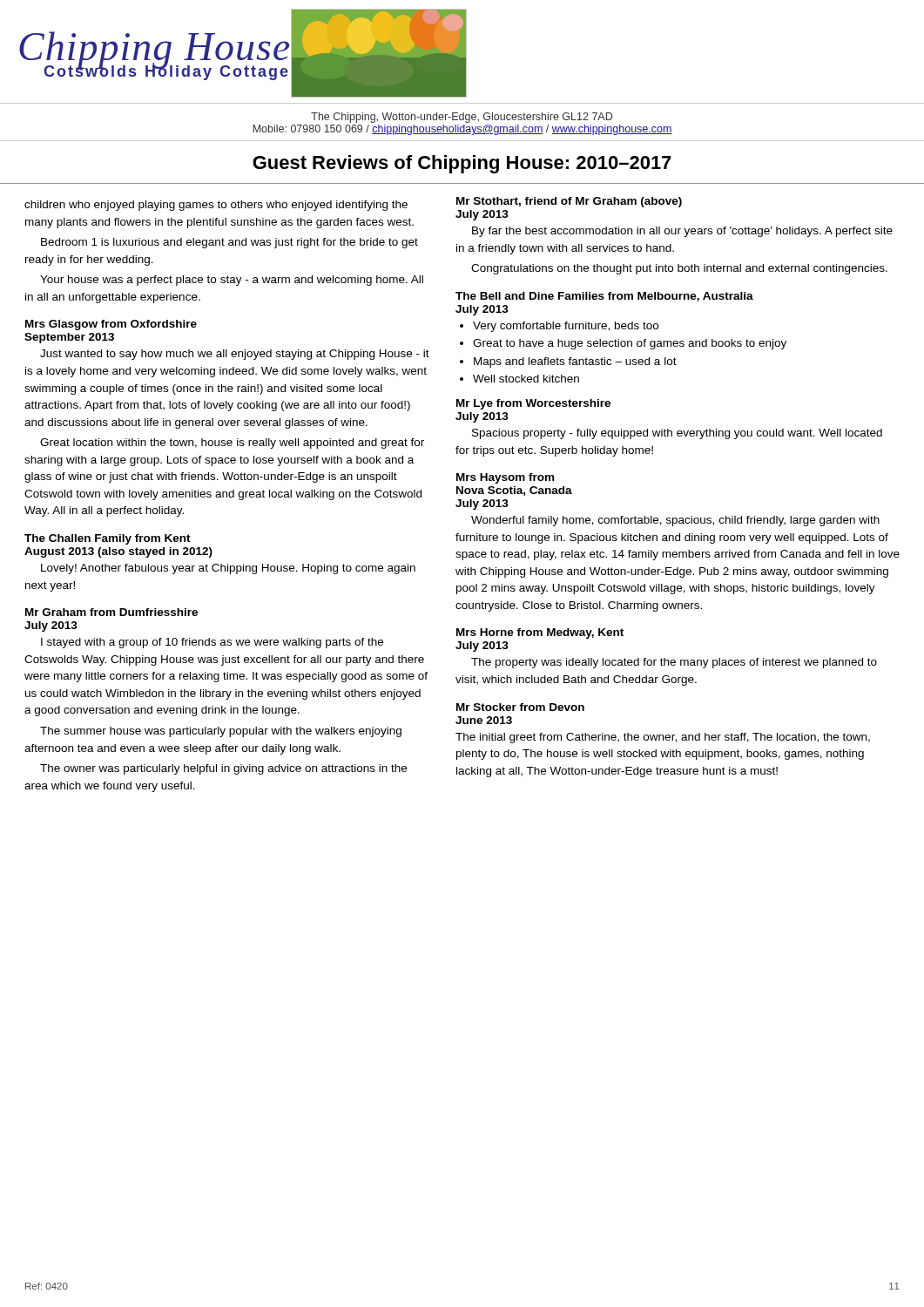The image size is (924, 1307).
Task: Select the section header with the text "Mr Graham from DumfriesshireJuly"
Action: click(x=111, y=619)
